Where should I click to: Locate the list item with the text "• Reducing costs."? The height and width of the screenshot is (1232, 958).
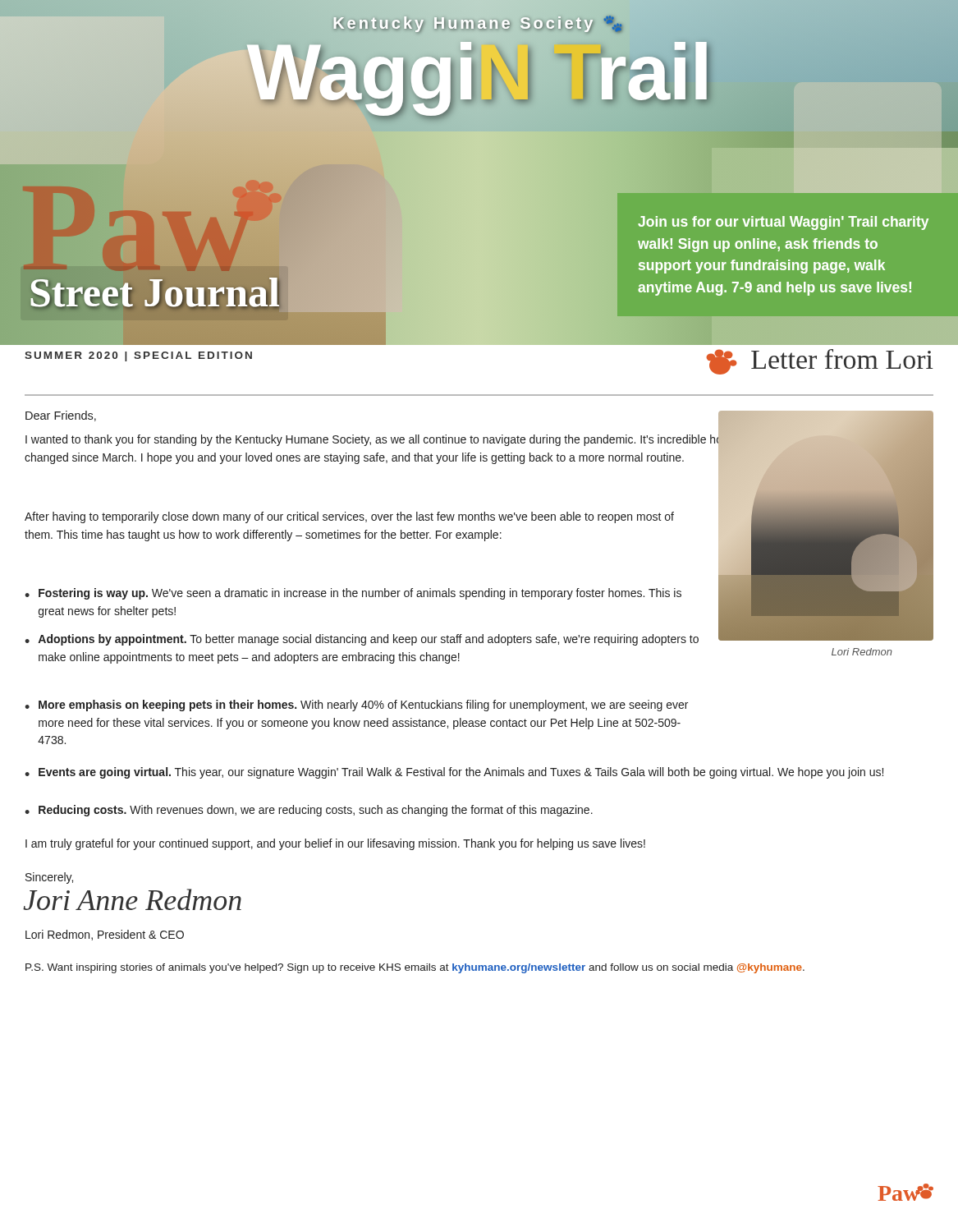click(x=309, y=813)
